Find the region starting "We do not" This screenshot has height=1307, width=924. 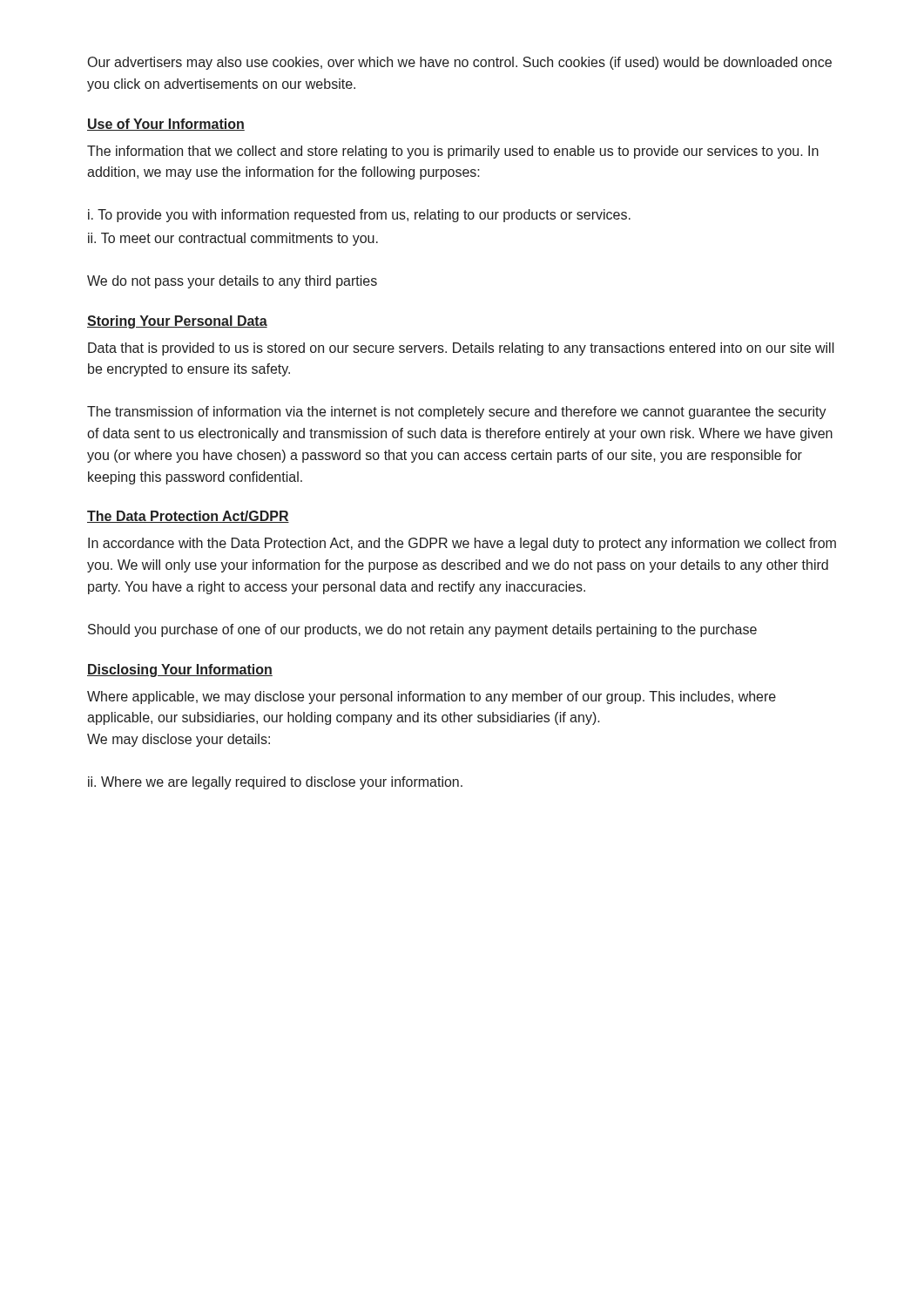point(232,281)
